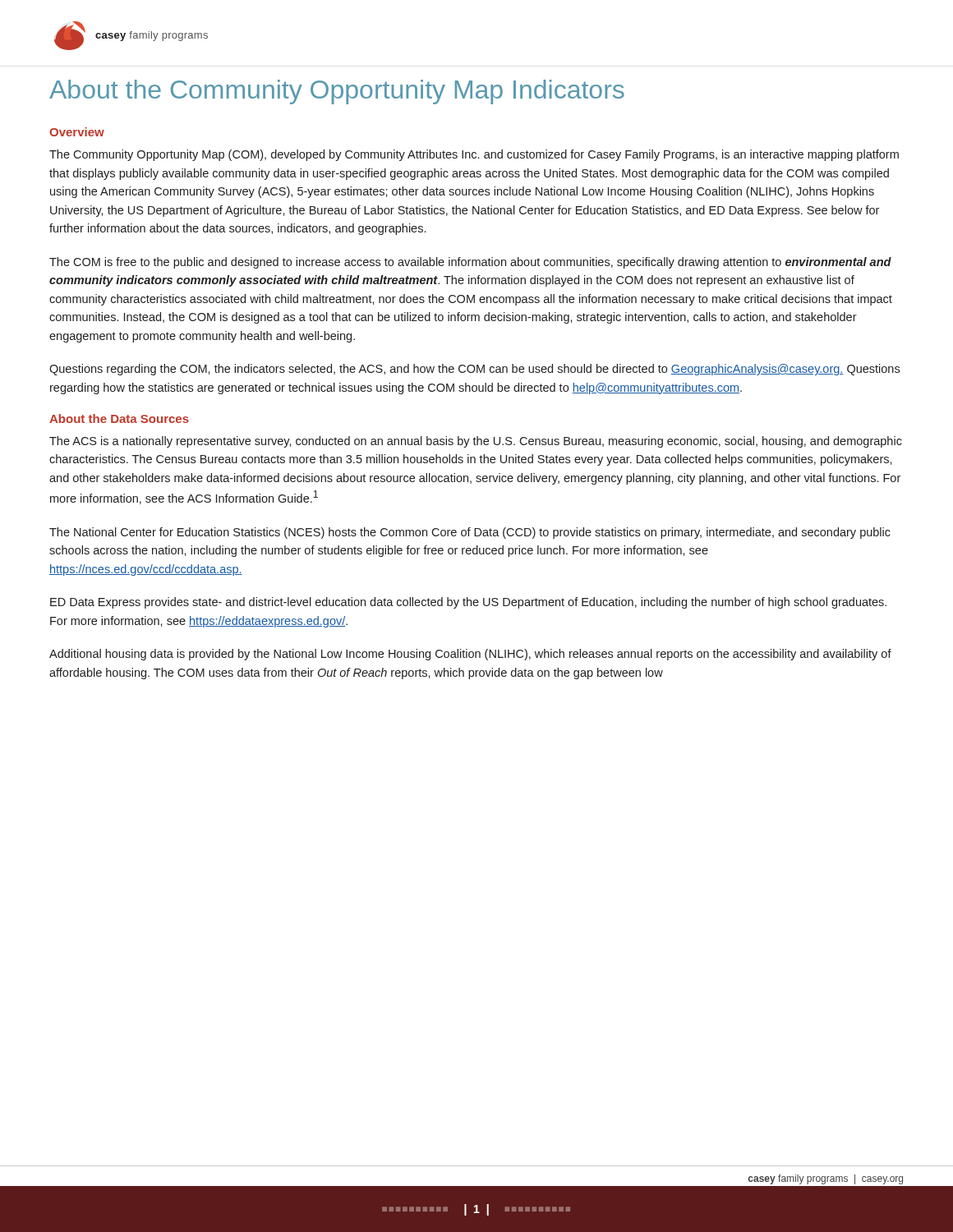Locate the element starting "The ACS is a nationally representative survey, conducted"

pyautogui.click(x=476, y=470)
